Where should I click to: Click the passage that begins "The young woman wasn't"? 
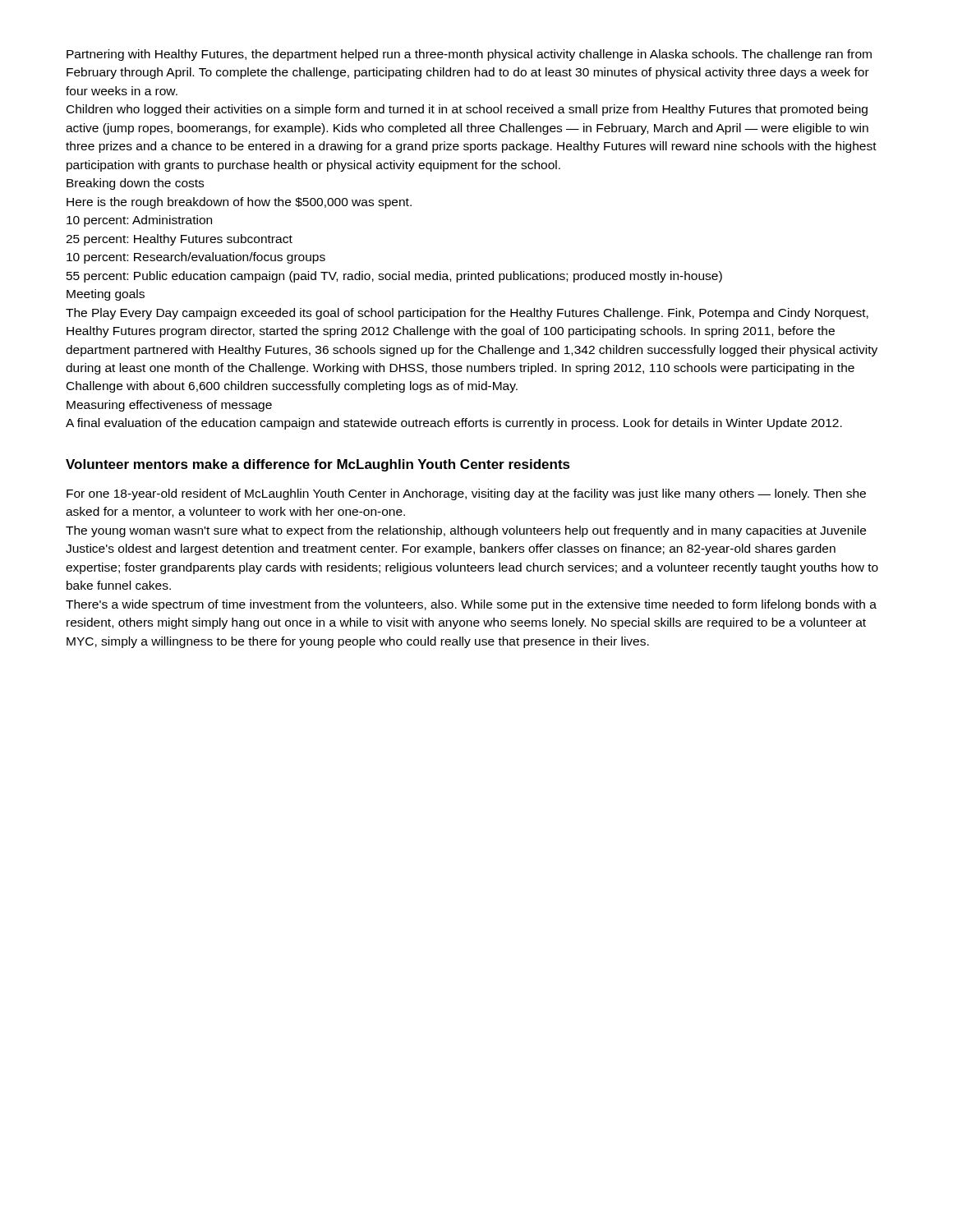point(476,558)
